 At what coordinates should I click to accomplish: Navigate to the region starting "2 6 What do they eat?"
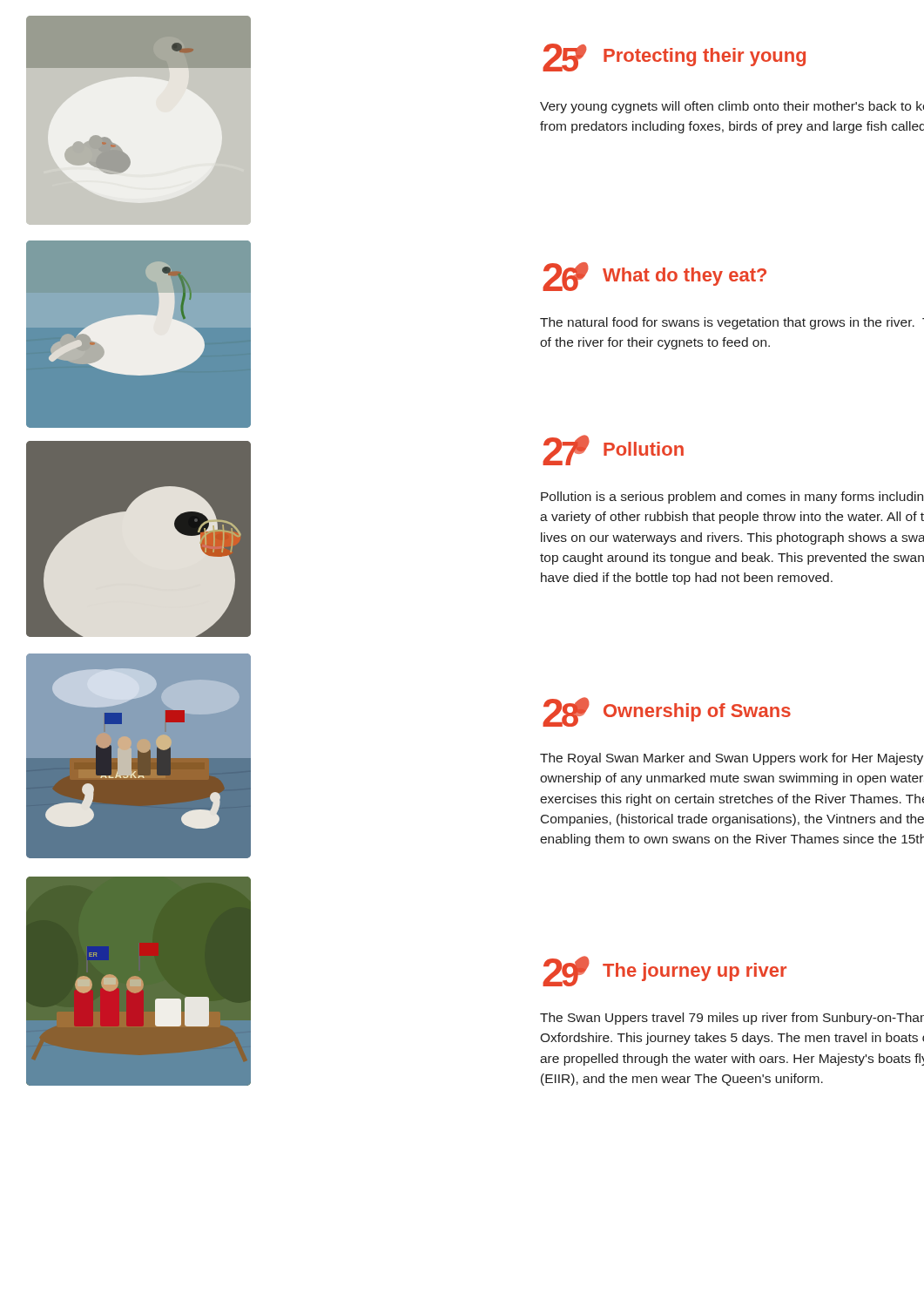click(x=732, y=276)
